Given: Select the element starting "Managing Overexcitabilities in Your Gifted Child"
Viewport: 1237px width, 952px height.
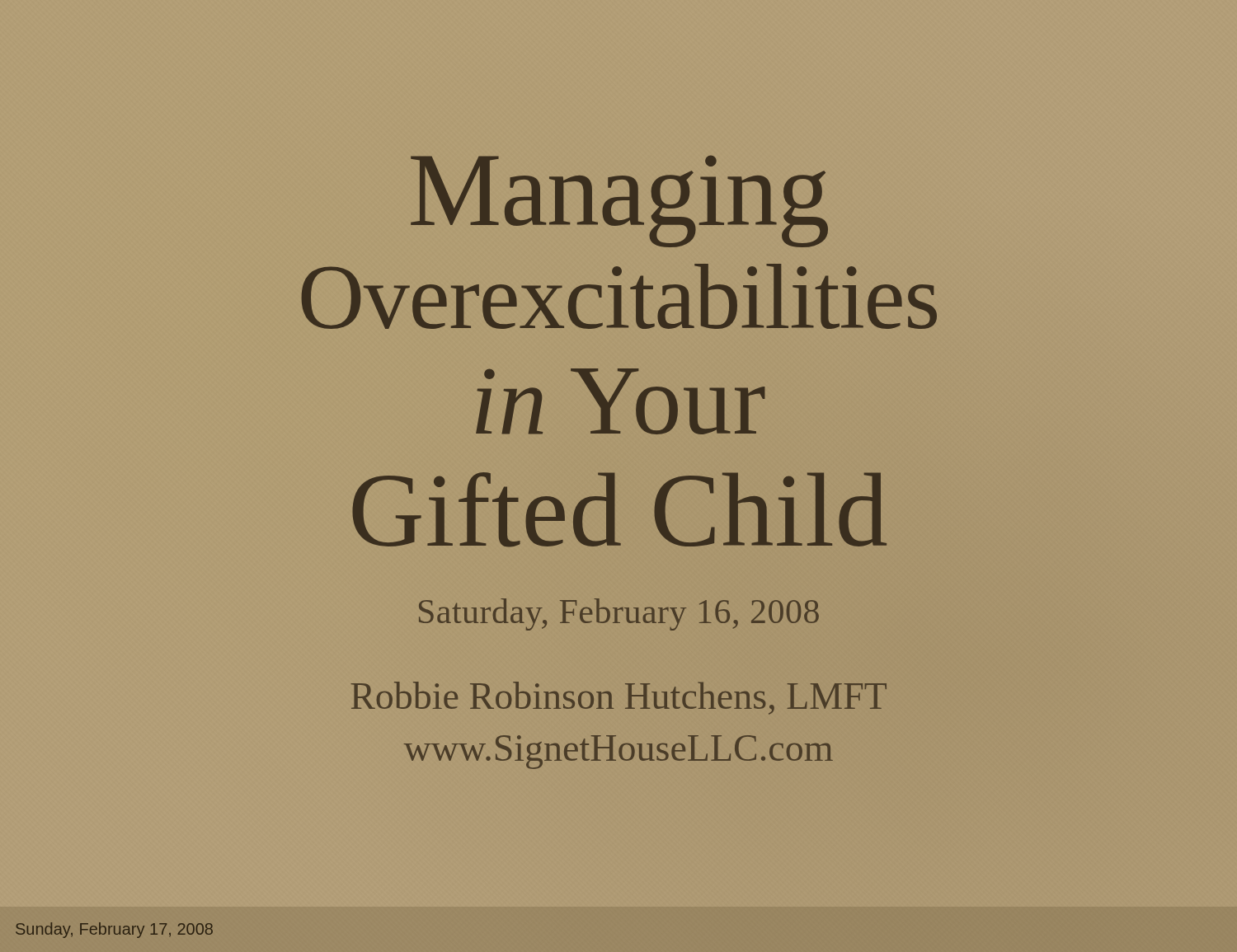Looking at the screenshot, I should coord(618,350).
